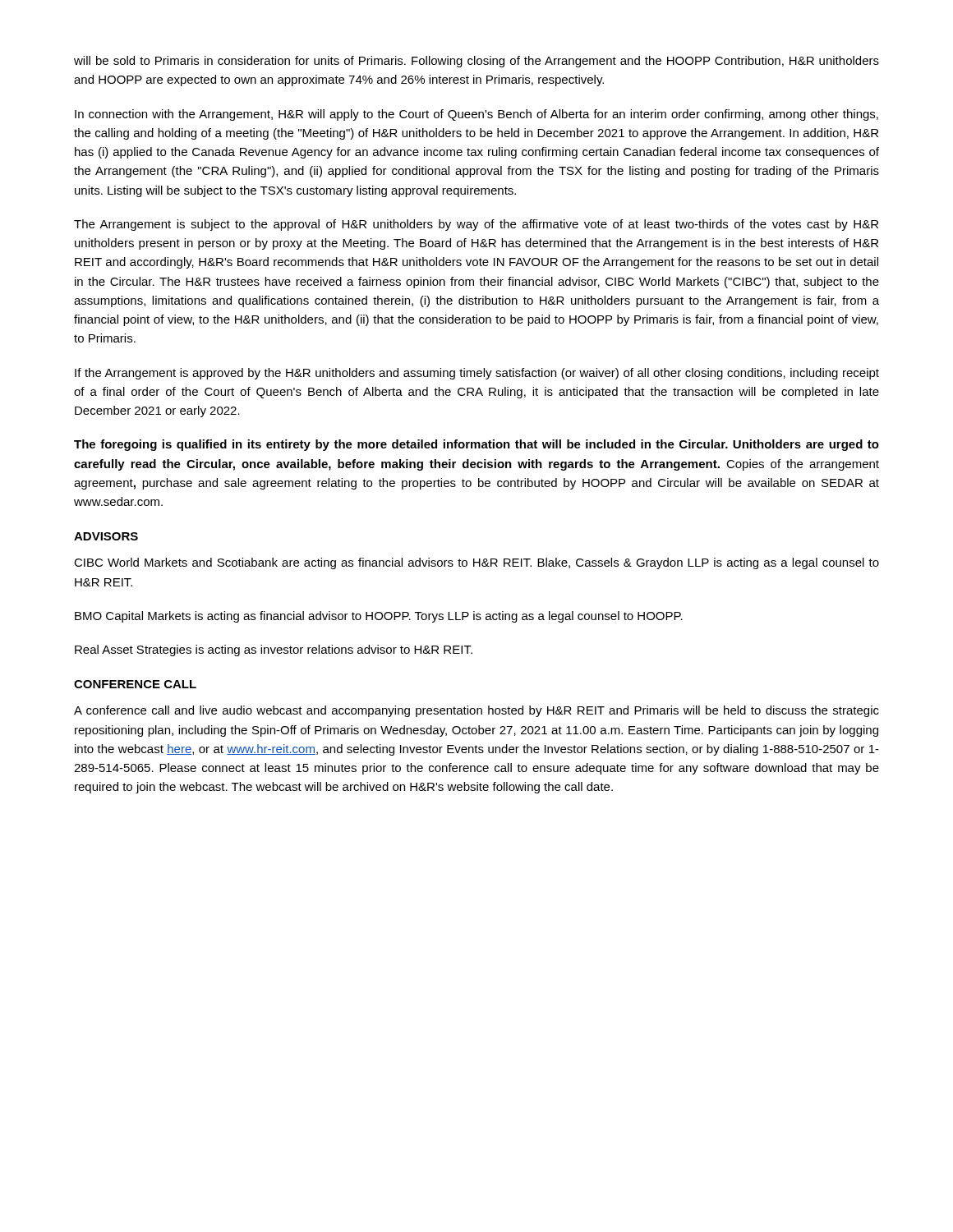Select the text block starting "Real Asset Strategies is acting"

pos(274,649)
